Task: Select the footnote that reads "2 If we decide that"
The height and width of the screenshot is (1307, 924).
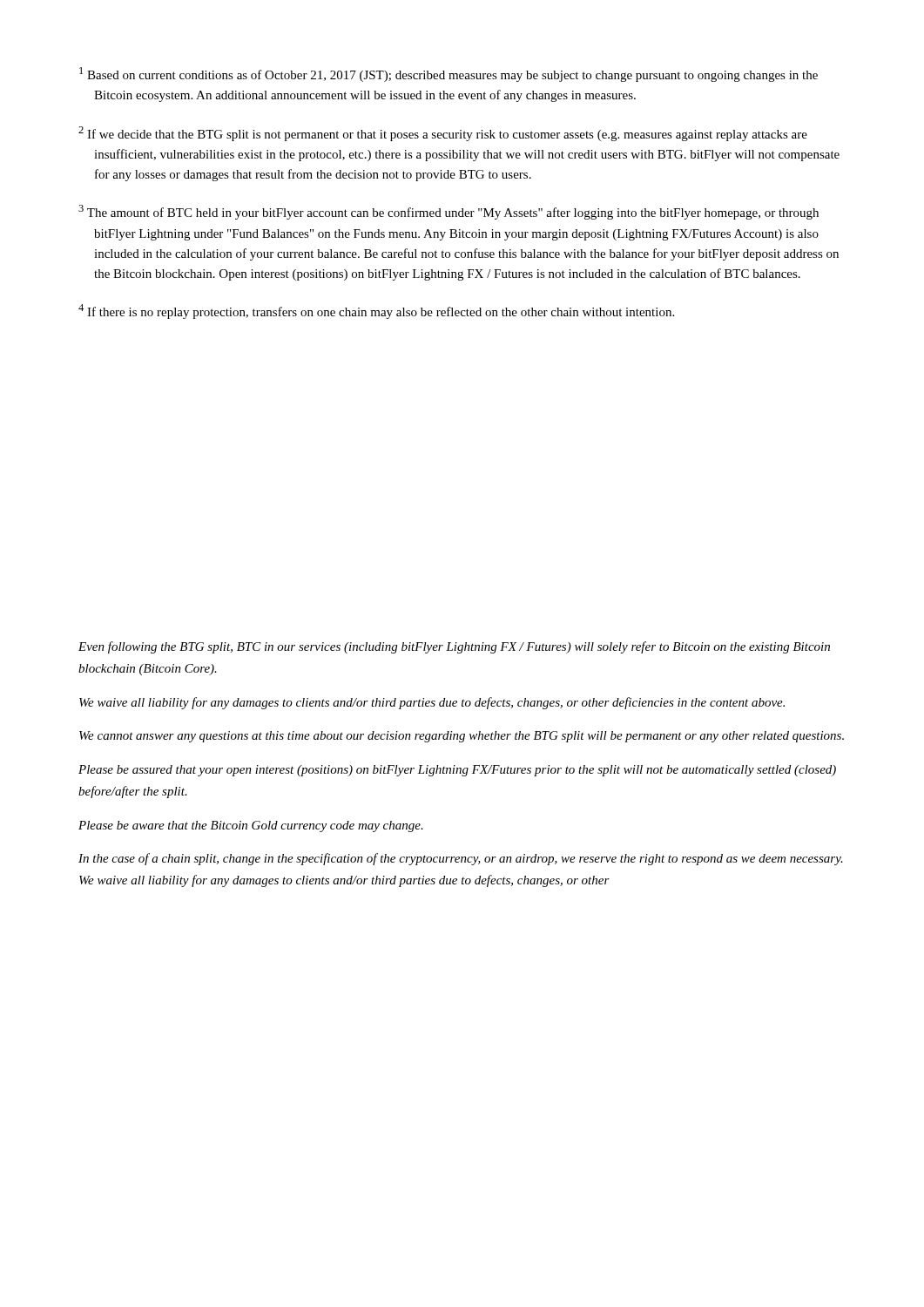Action: click(462, 153)
